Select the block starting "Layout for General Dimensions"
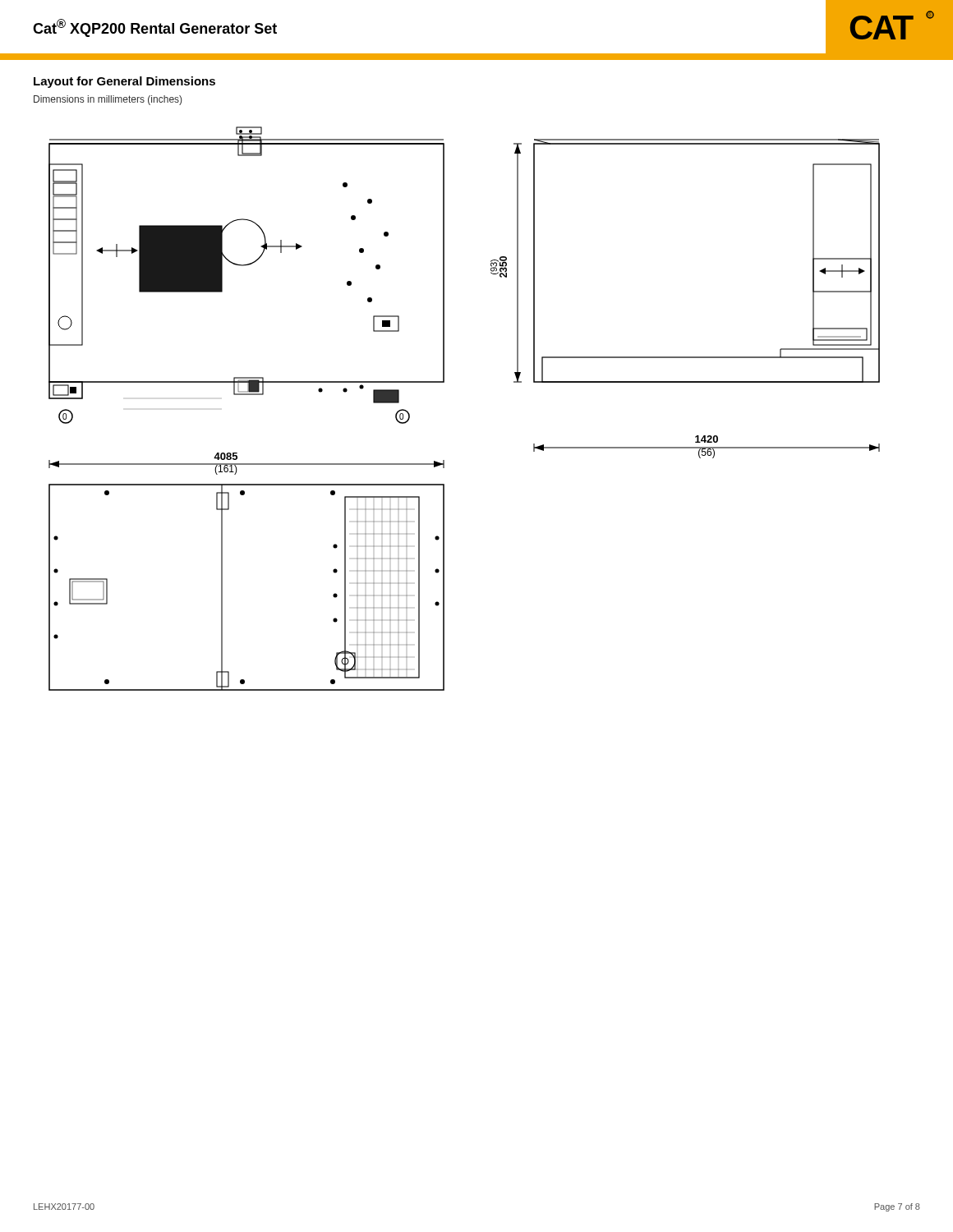The width and height of the screenshot is (953, 1232). pos(124,81)
